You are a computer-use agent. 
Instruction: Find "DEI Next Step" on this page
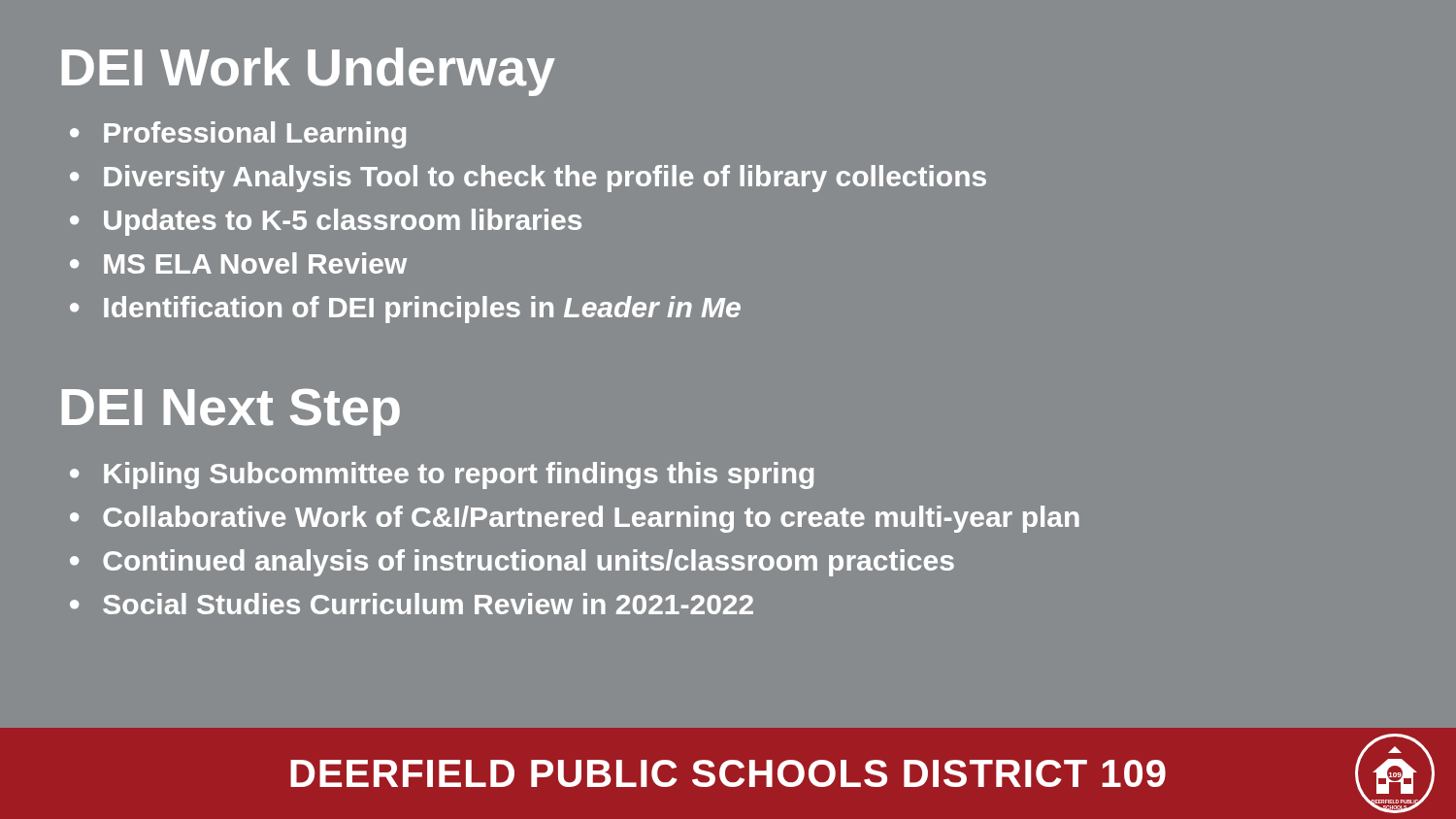click(230, 408)
